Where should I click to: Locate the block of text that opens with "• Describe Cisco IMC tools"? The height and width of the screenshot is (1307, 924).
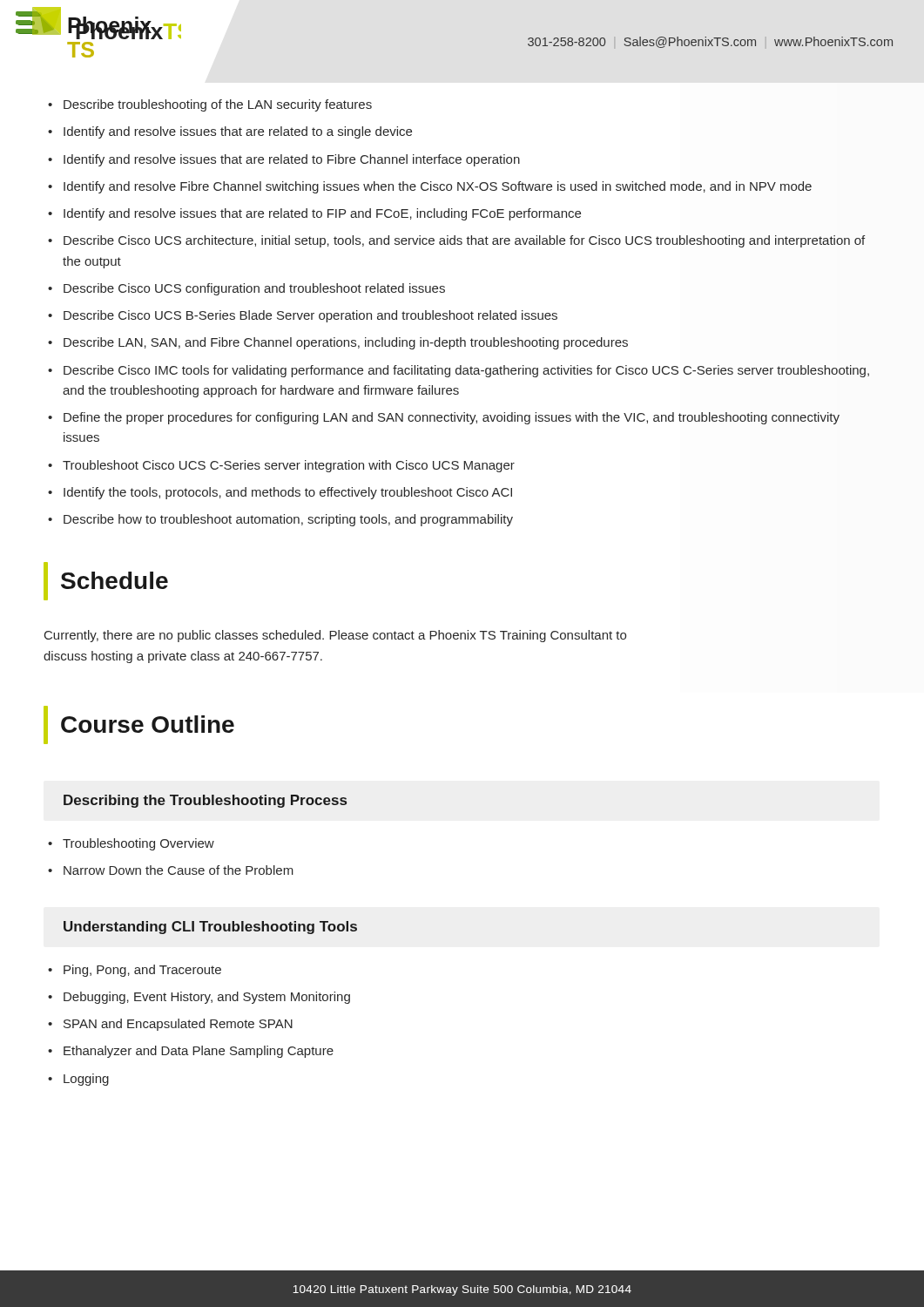pyautogui.click(x=459, y=378)
